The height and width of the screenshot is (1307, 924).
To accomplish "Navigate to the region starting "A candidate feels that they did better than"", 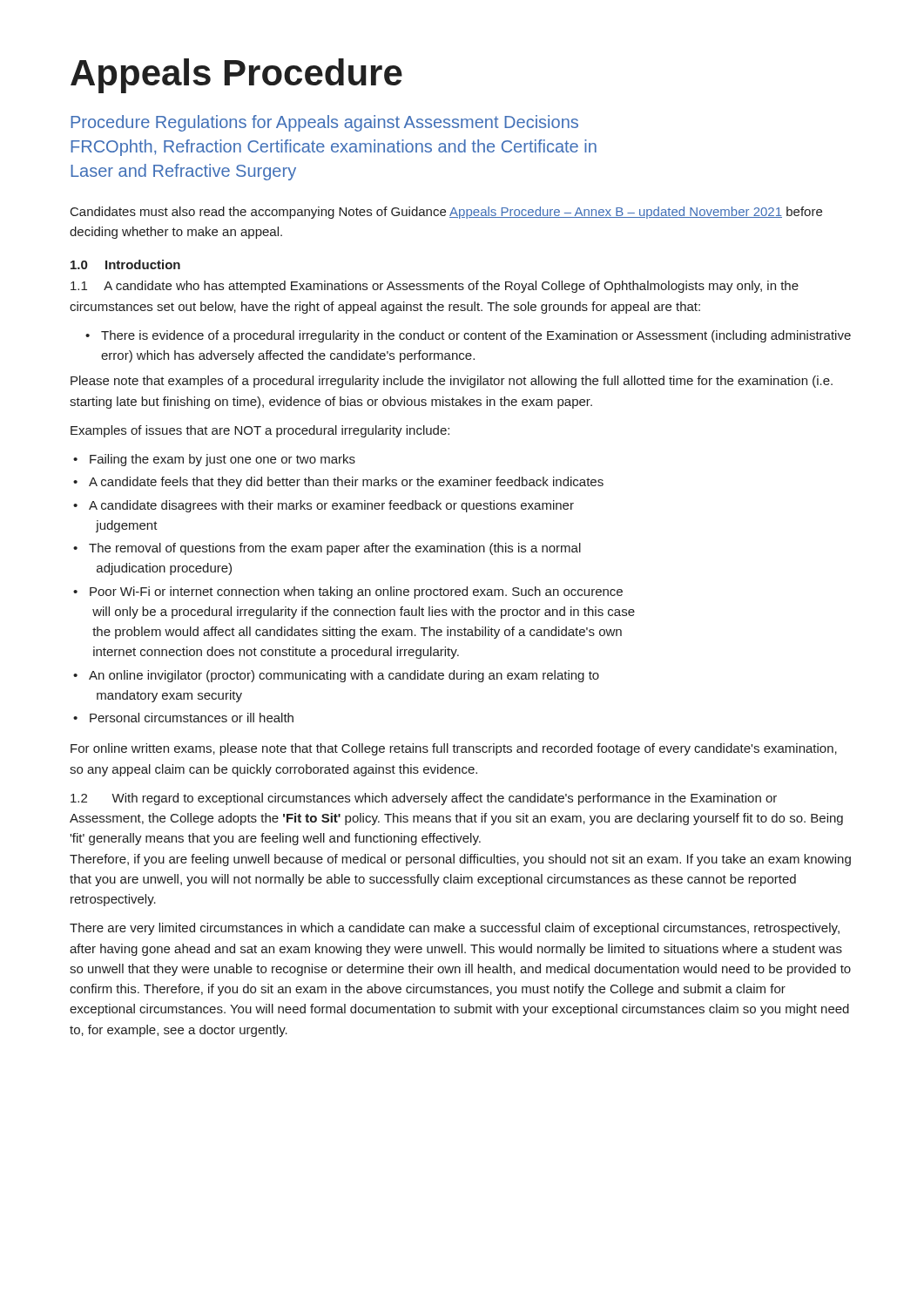I will click(x=462, y=482).
